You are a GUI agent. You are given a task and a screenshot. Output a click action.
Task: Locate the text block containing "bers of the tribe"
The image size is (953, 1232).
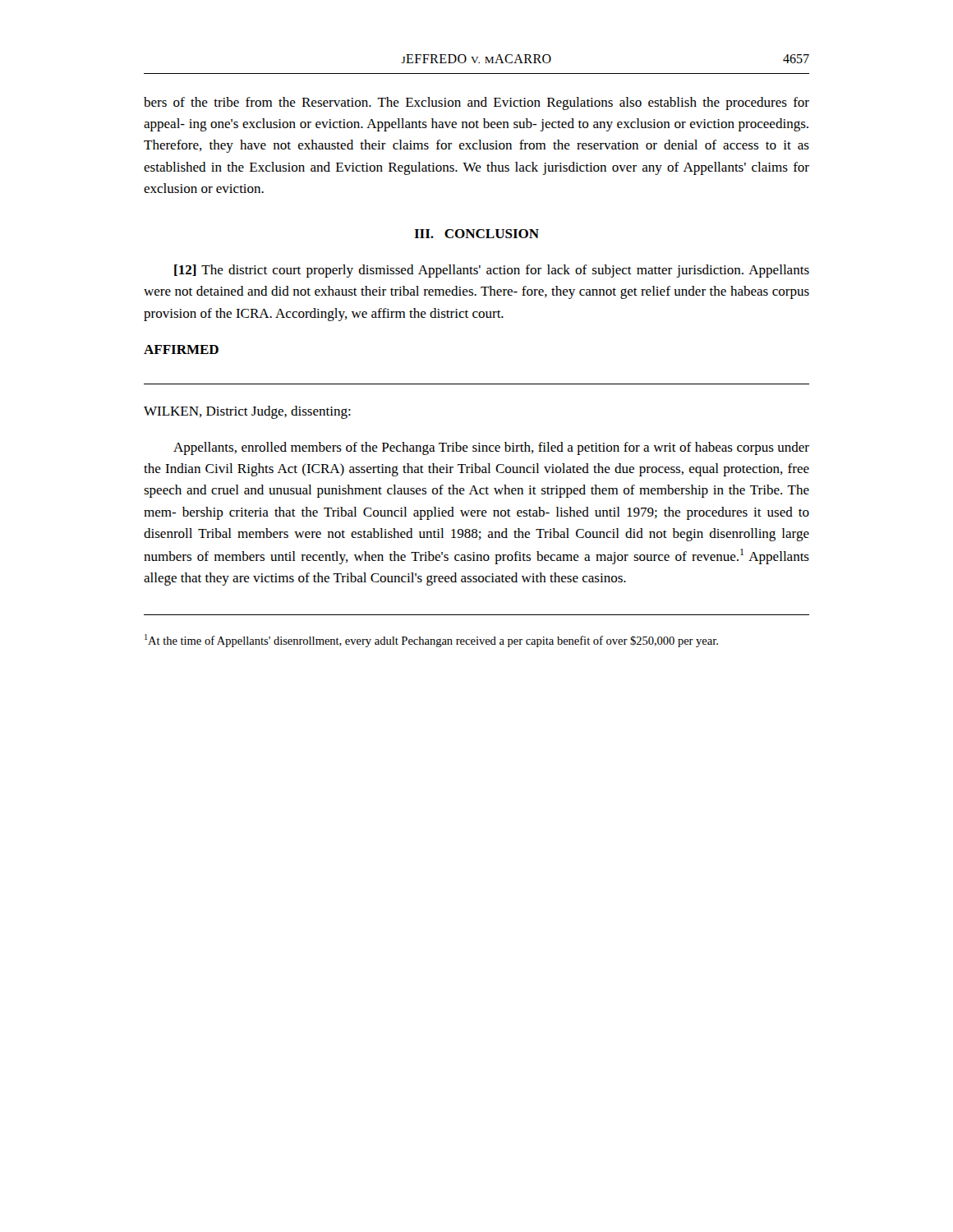[x=476, y=146]
